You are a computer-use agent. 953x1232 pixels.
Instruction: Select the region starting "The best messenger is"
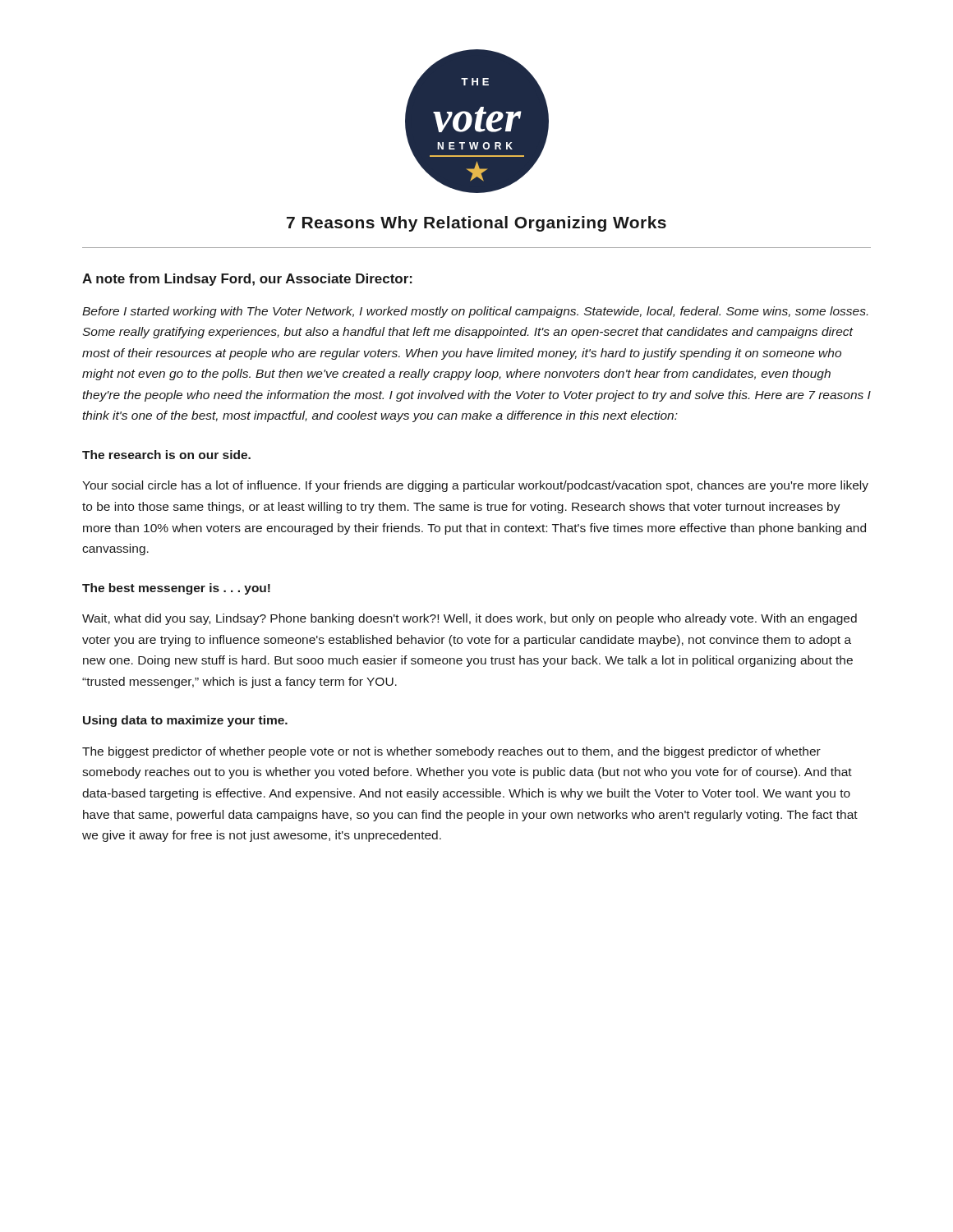pos(176,589)
